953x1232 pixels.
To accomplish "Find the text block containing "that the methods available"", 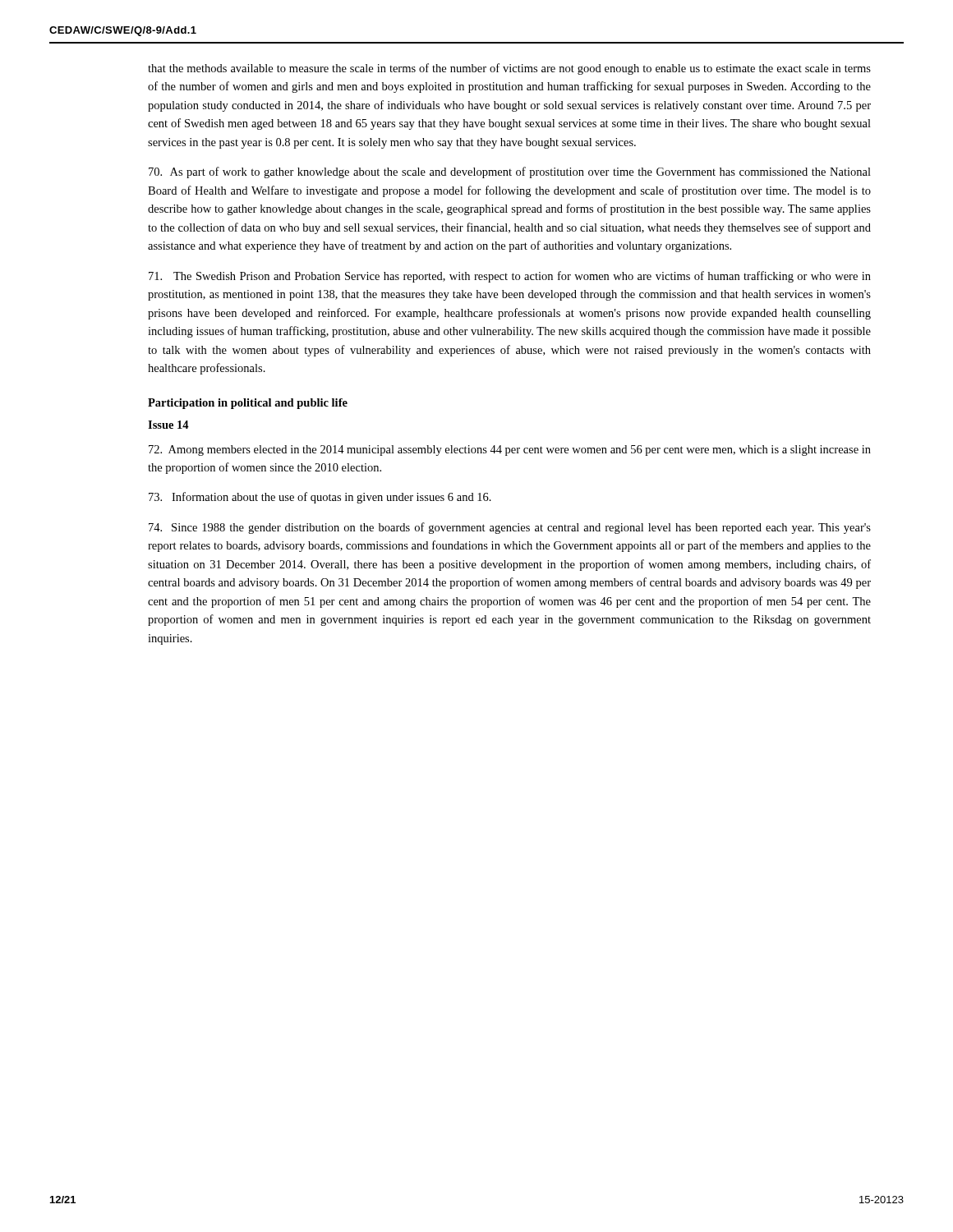I will pyautogui.click(x=509, y=105).
